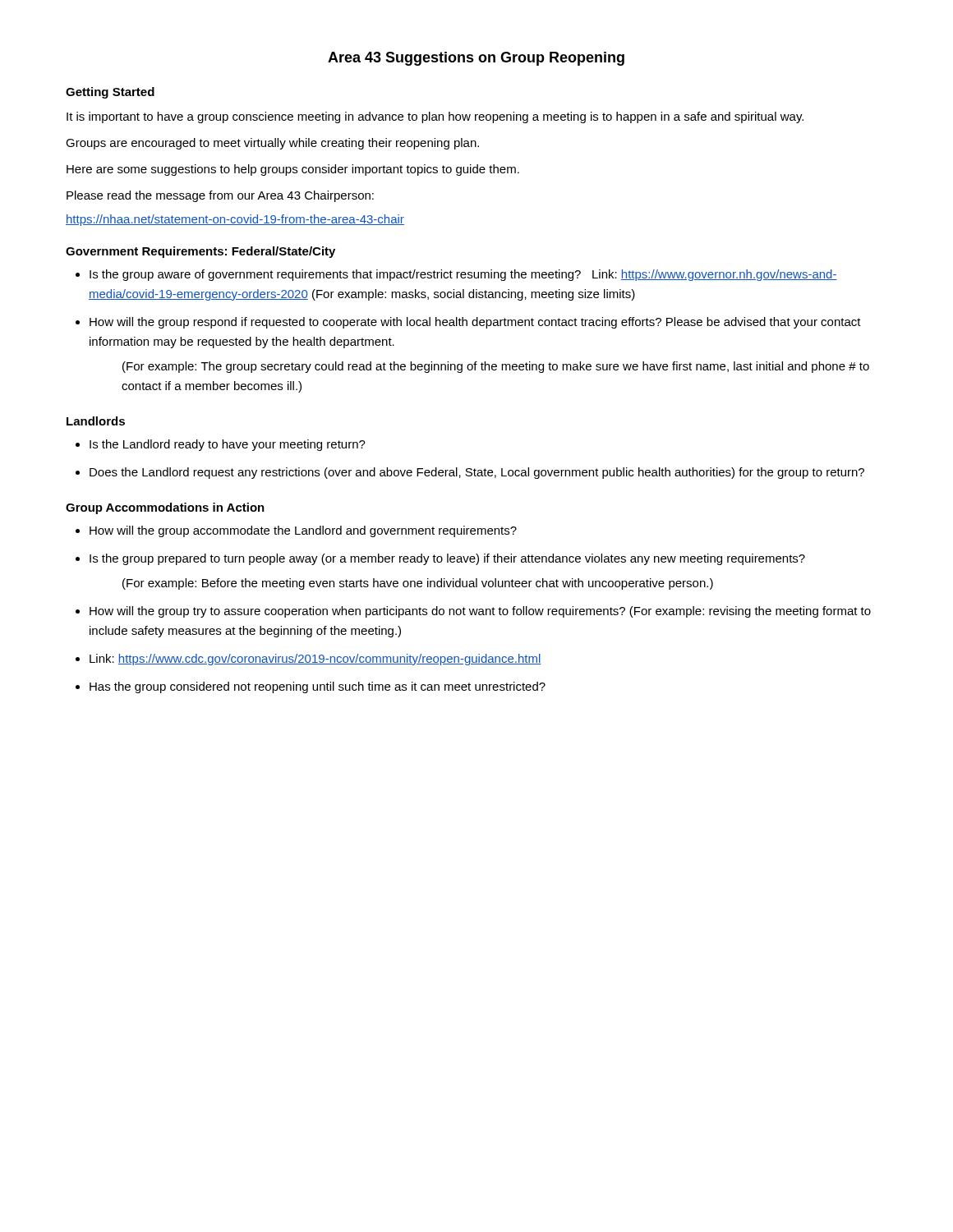The image size is (953, 1232).
Task: Locate the region starting "Is the group prepared to turn people"
Action: click(488, 571)
